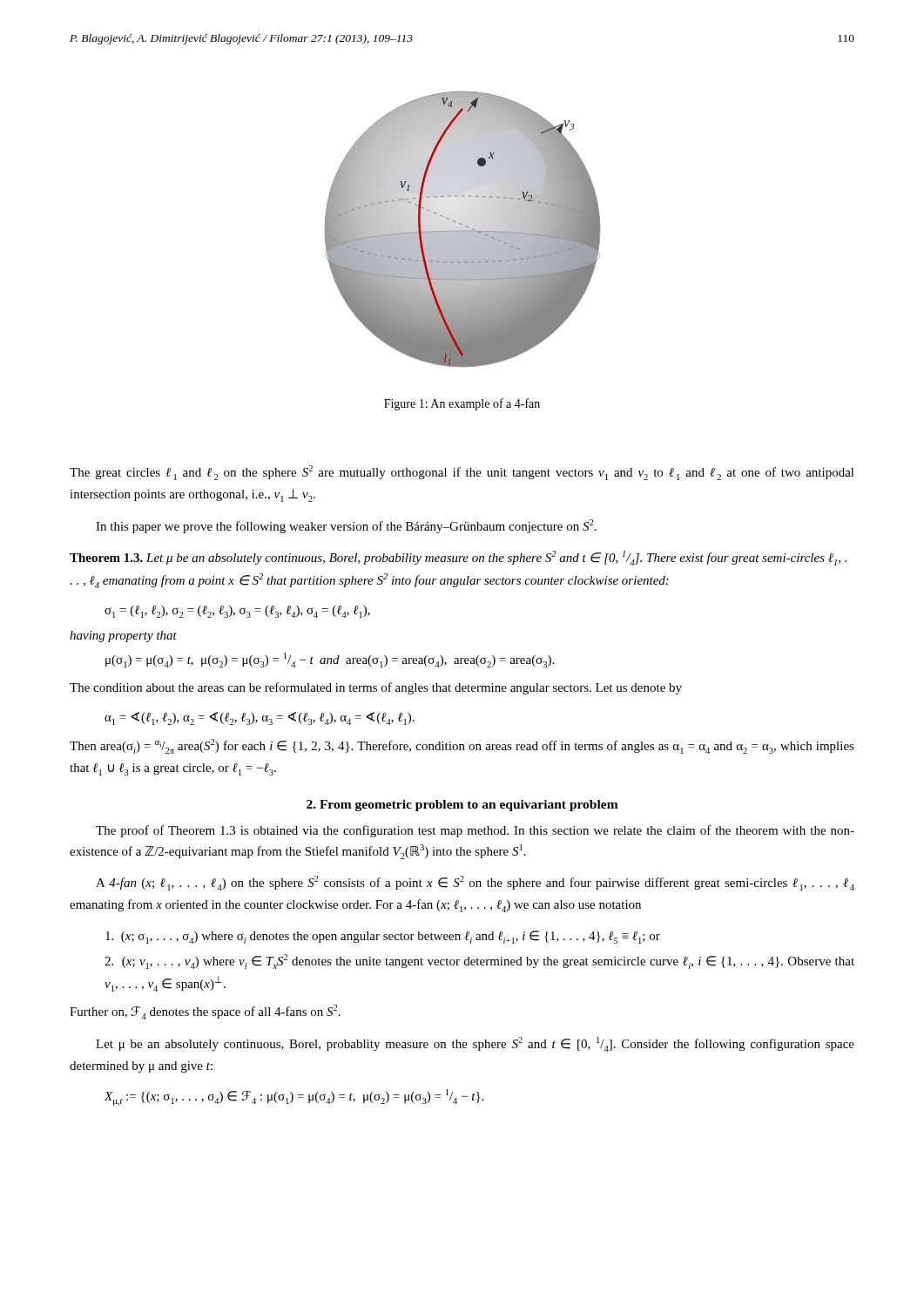Viewport: 924px width, 1307px height.
Task: Locate the section header with the text "2. From geometric problem"
Action: coord(462,803)
